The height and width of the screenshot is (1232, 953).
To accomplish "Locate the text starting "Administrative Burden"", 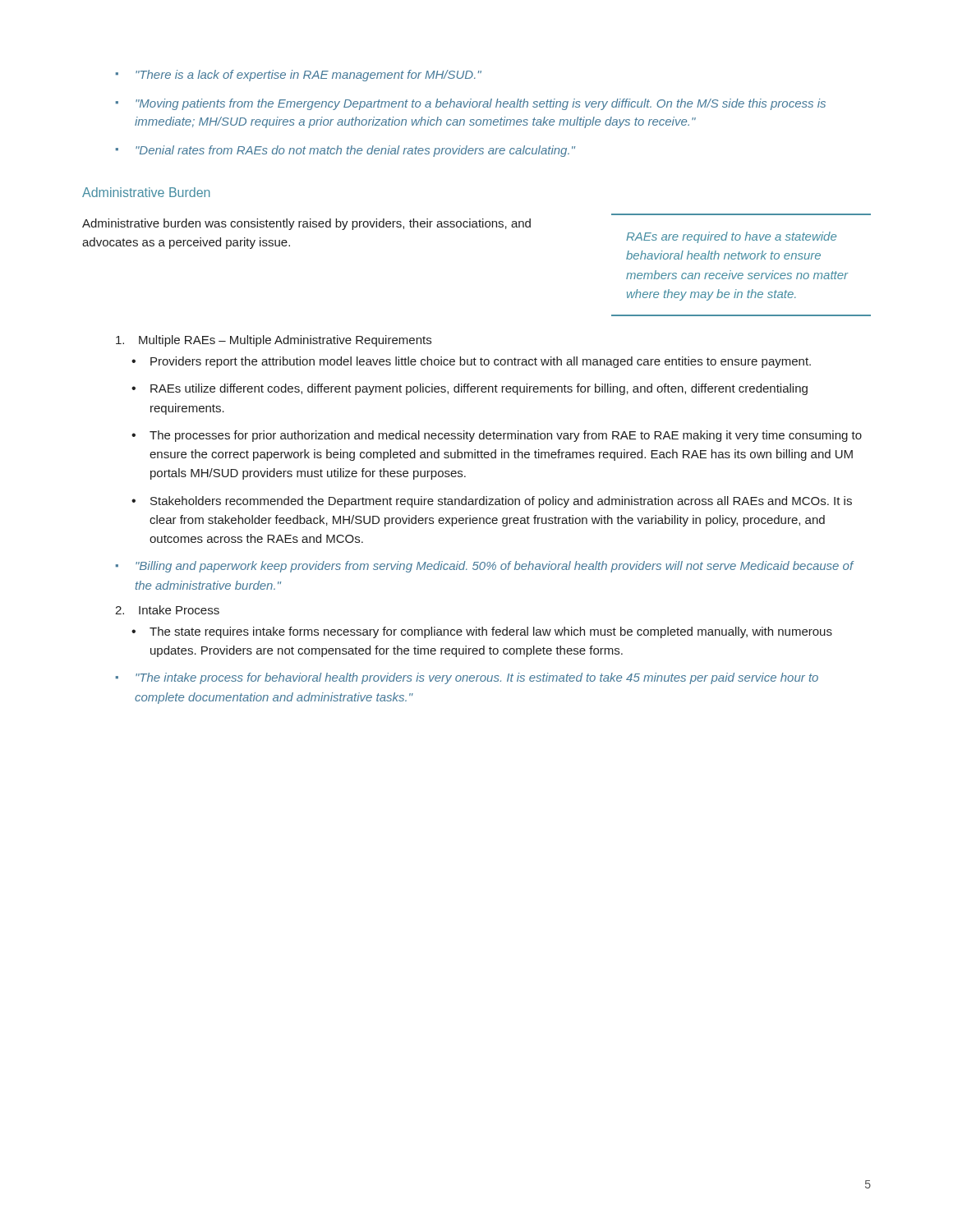I will click(146, 192).
